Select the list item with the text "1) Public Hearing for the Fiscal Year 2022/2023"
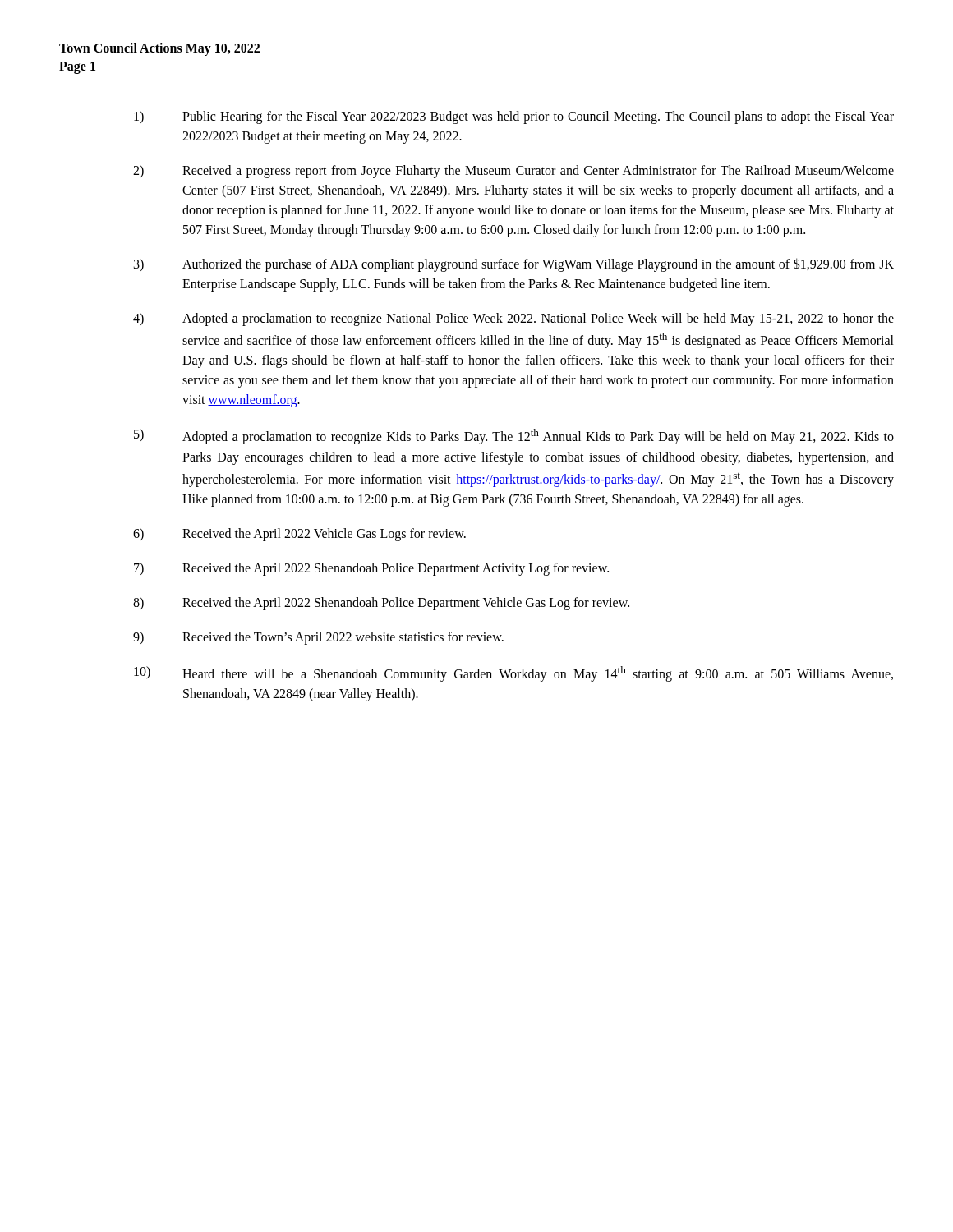 tap(476, 127)
